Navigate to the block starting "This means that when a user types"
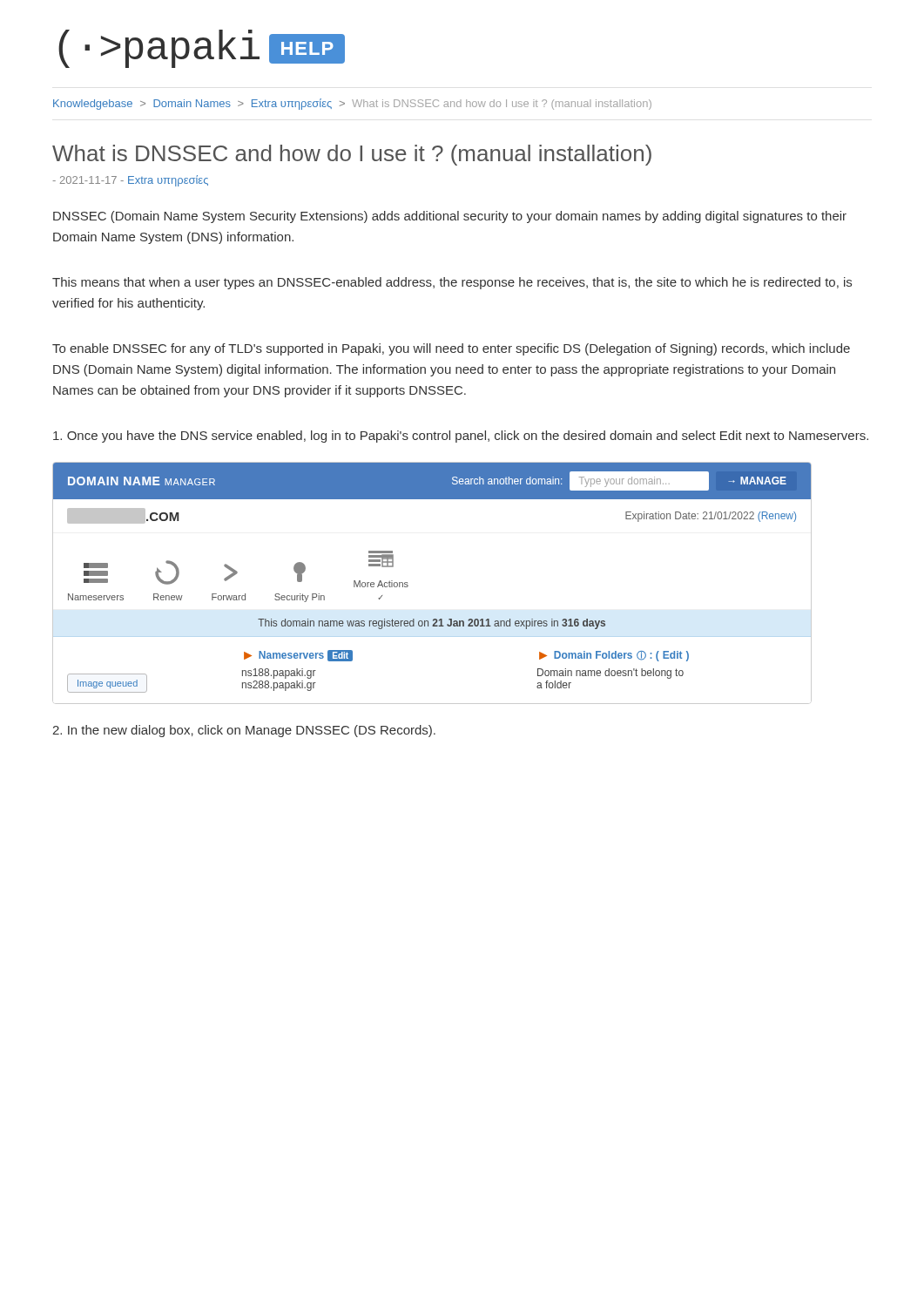The width and height of the screenshot is (924, 1307). 452,293
